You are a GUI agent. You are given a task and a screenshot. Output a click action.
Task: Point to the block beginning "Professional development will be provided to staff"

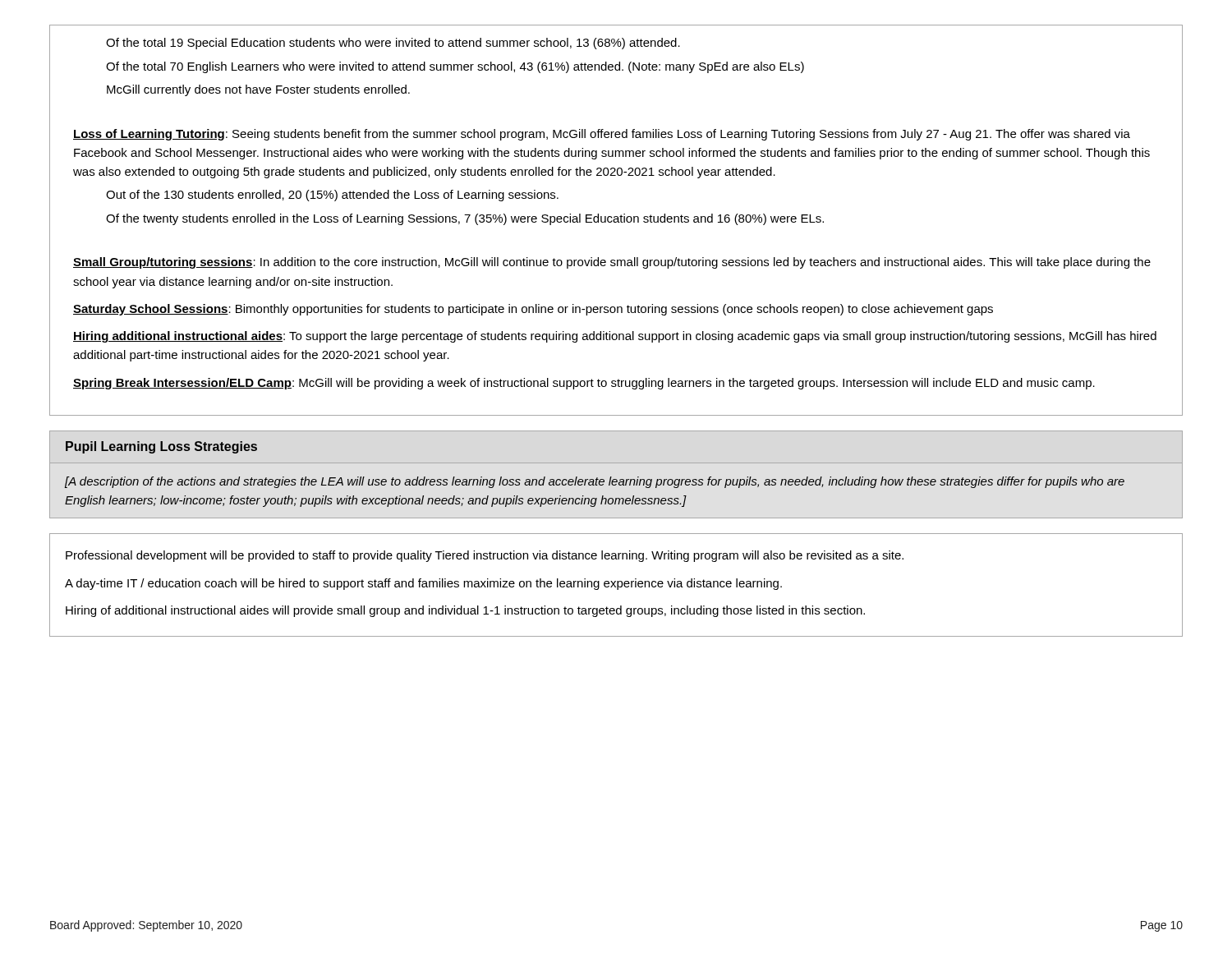click(x=485, y=555)
